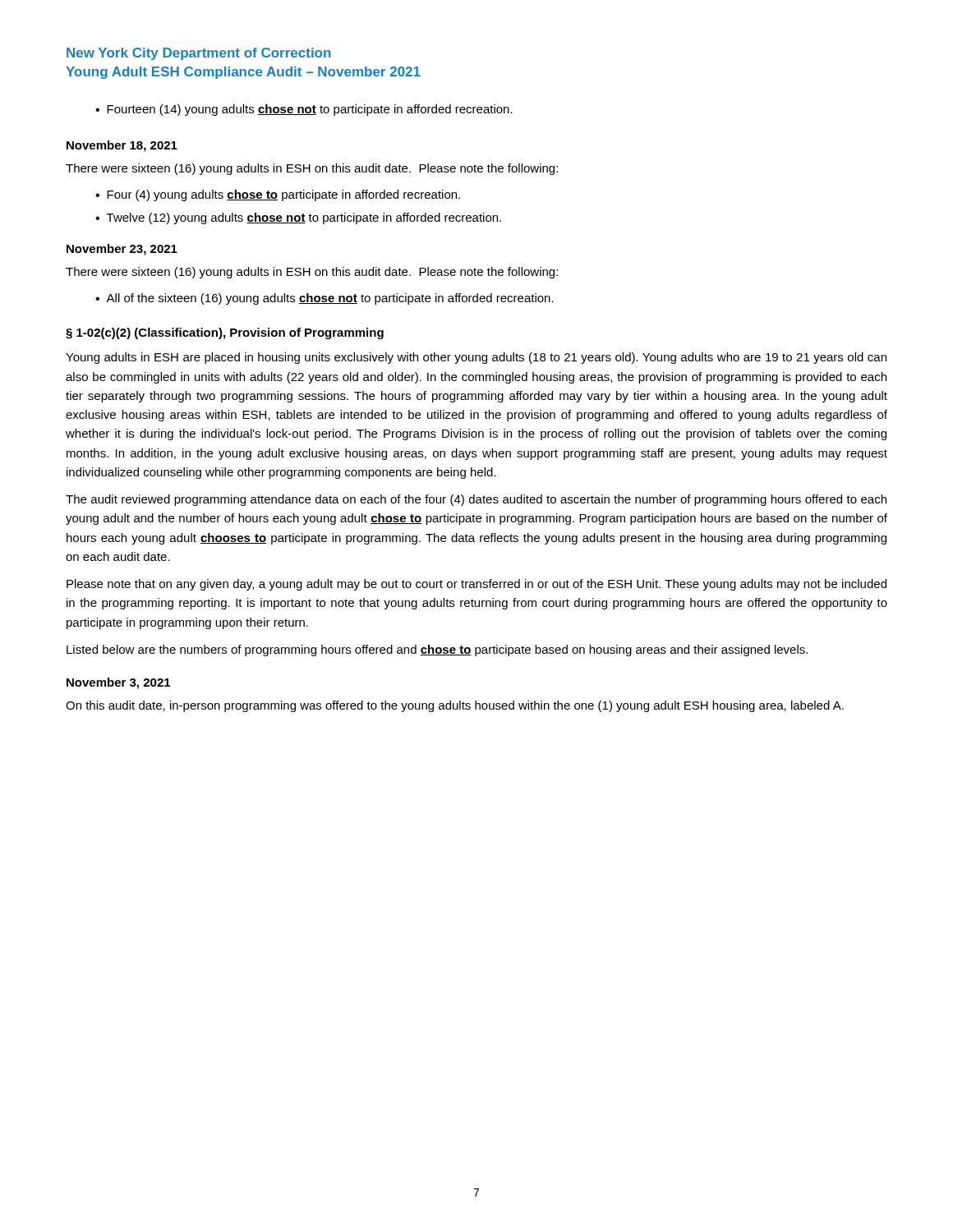The width and height of the screenshot is (953, 1232).
Task: Locate the text "November 3, 2021"
Action: (x=118, y=682)
